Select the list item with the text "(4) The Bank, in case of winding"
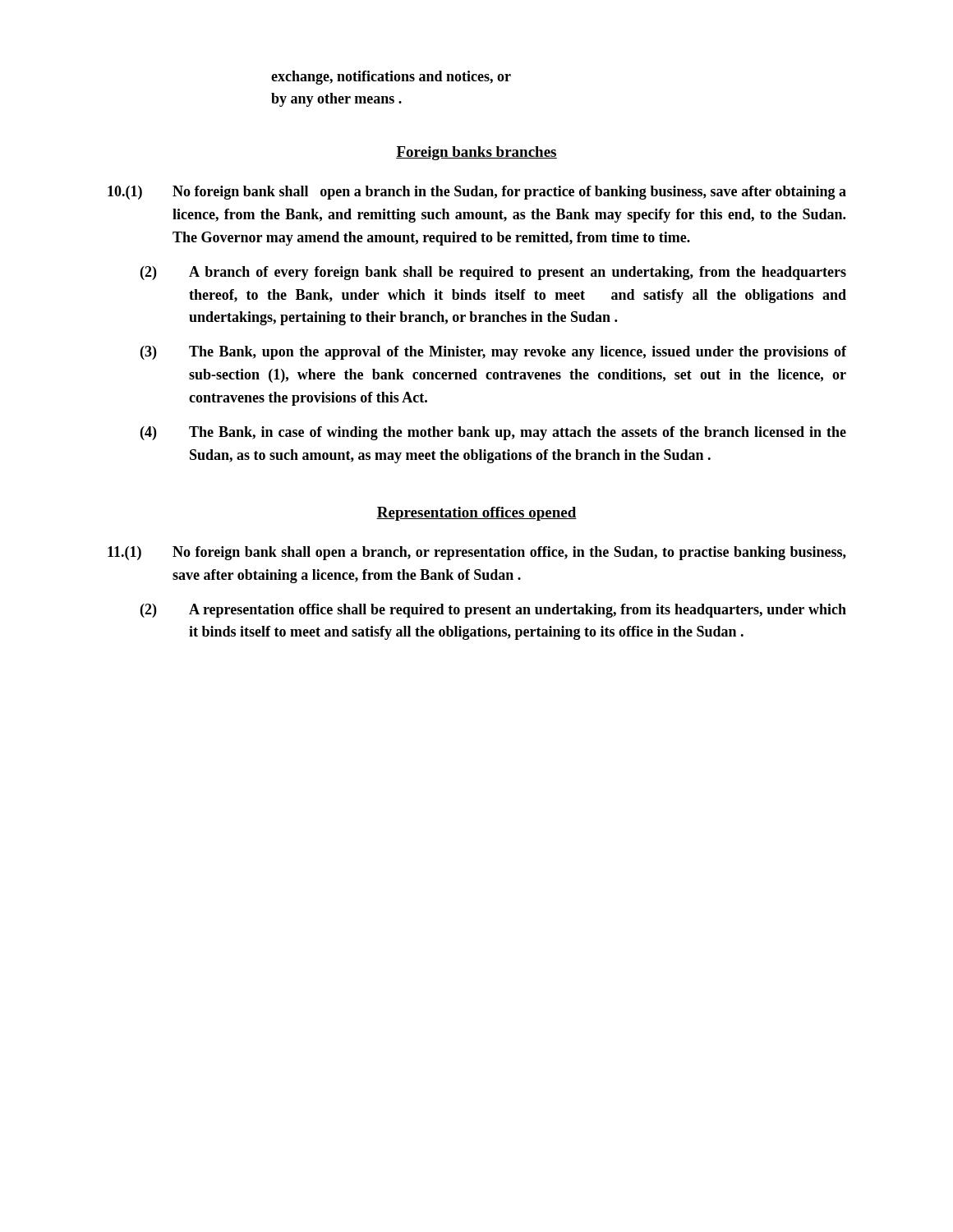The width and height of the screenshot is (953, 1232). click(x=476, y=444)
